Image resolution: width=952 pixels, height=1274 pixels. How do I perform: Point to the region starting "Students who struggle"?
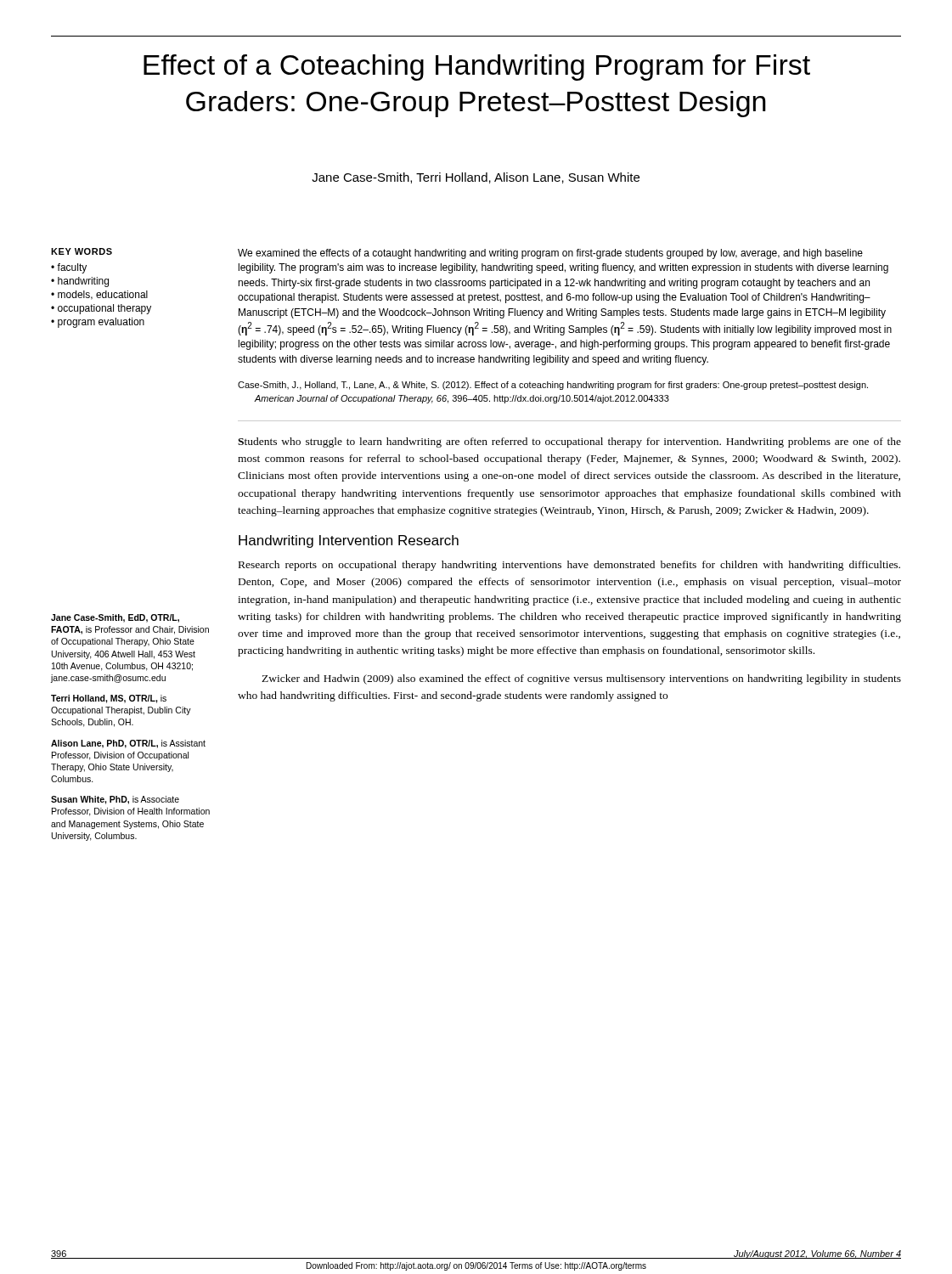[x=569, y=476]
